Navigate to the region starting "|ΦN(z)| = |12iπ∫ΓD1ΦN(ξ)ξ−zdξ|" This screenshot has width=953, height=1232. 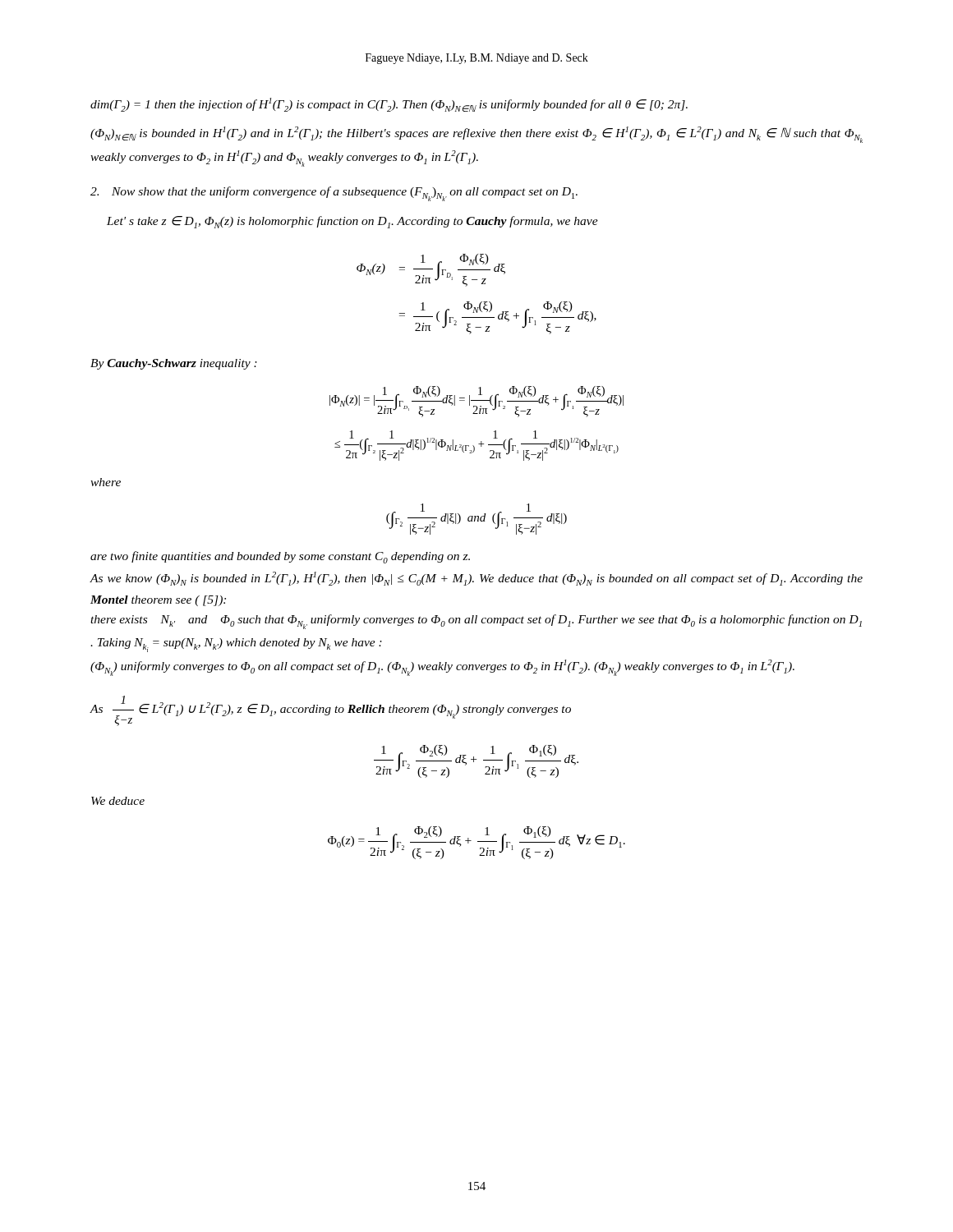point(476,422)
